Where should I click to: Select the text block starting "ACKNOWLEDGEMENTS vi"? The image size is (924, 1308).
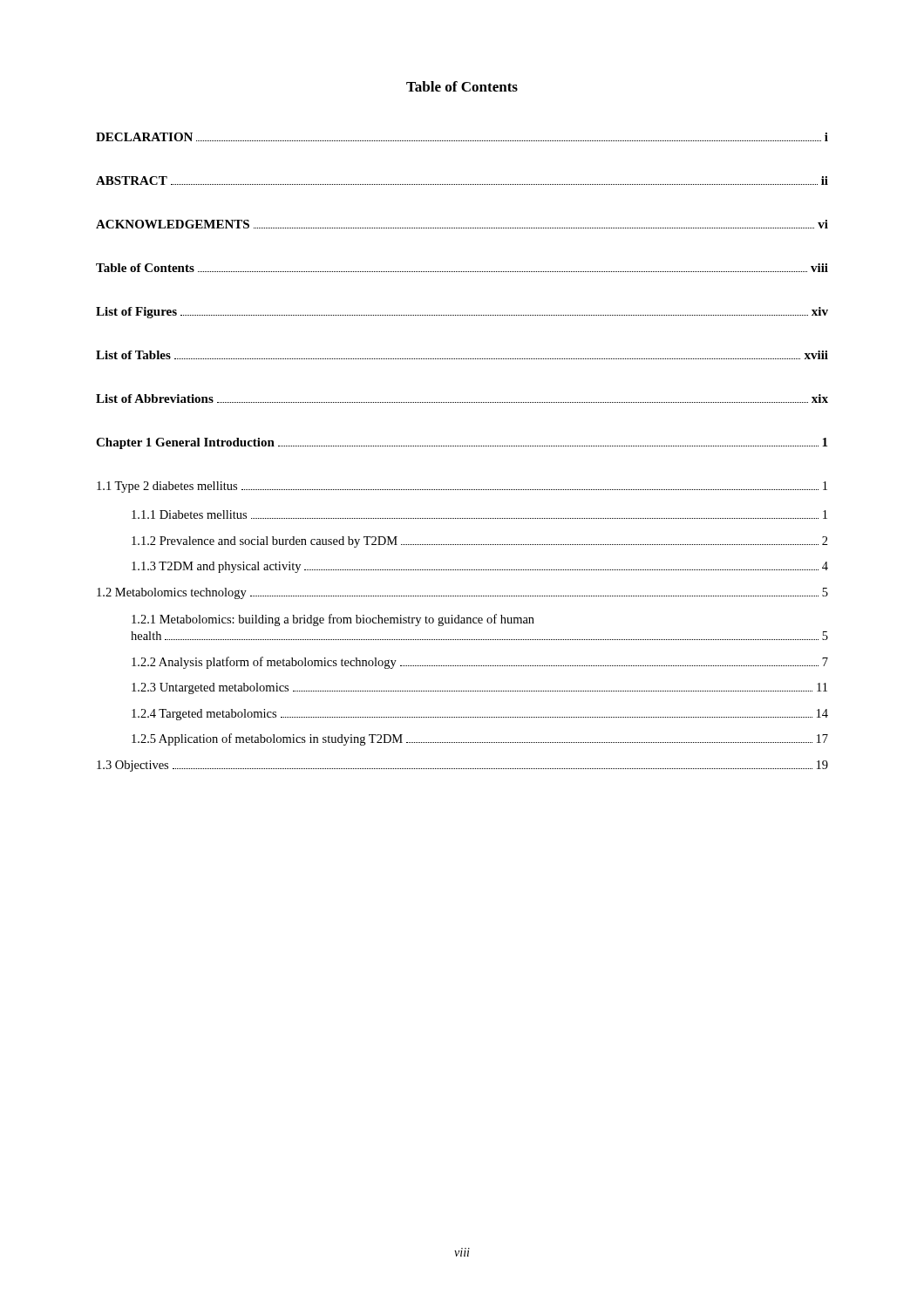[x=462, y=223]
